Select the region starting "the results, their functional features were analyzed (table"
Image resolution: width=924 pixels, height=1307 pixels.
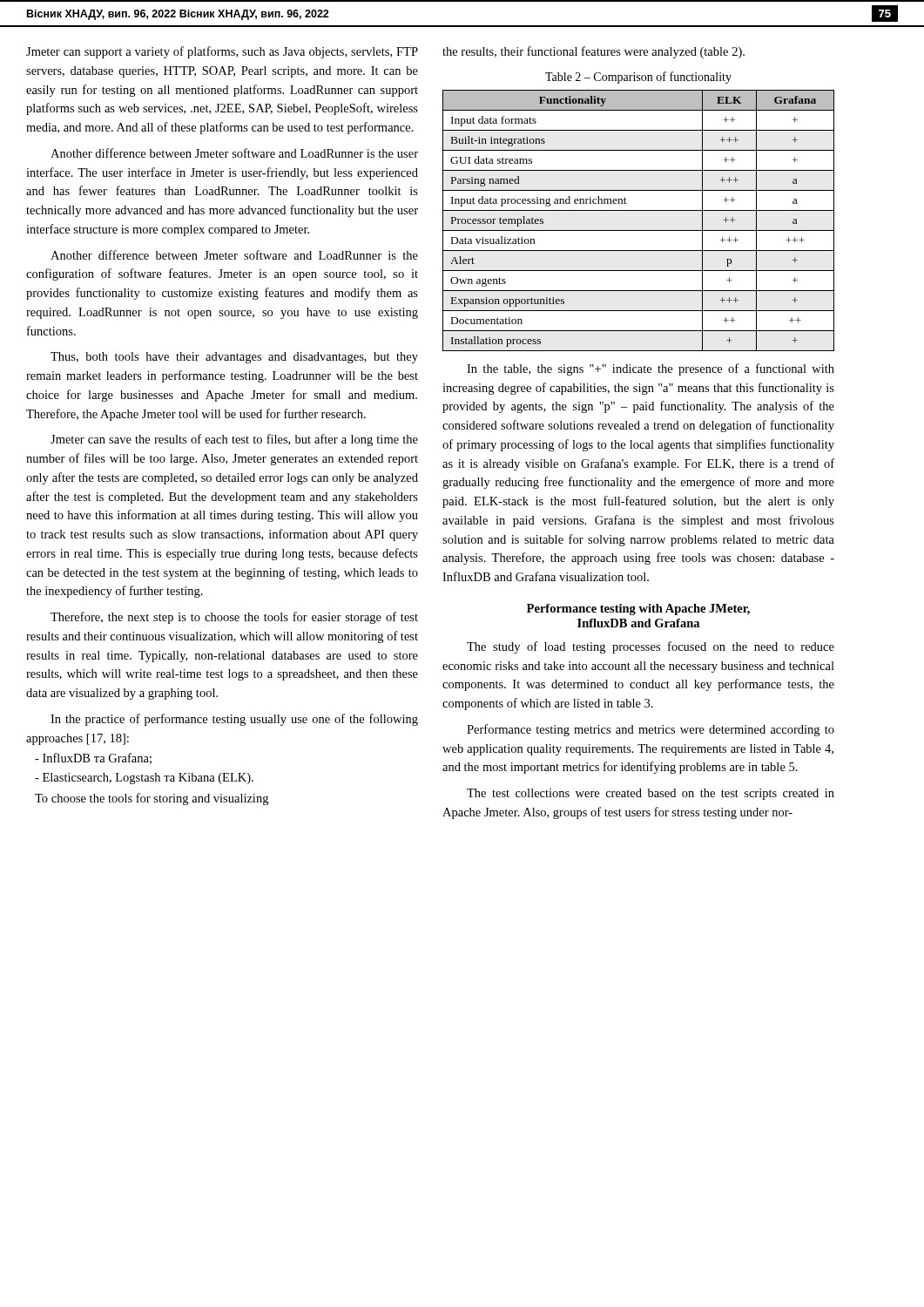(x=638, y=52)
